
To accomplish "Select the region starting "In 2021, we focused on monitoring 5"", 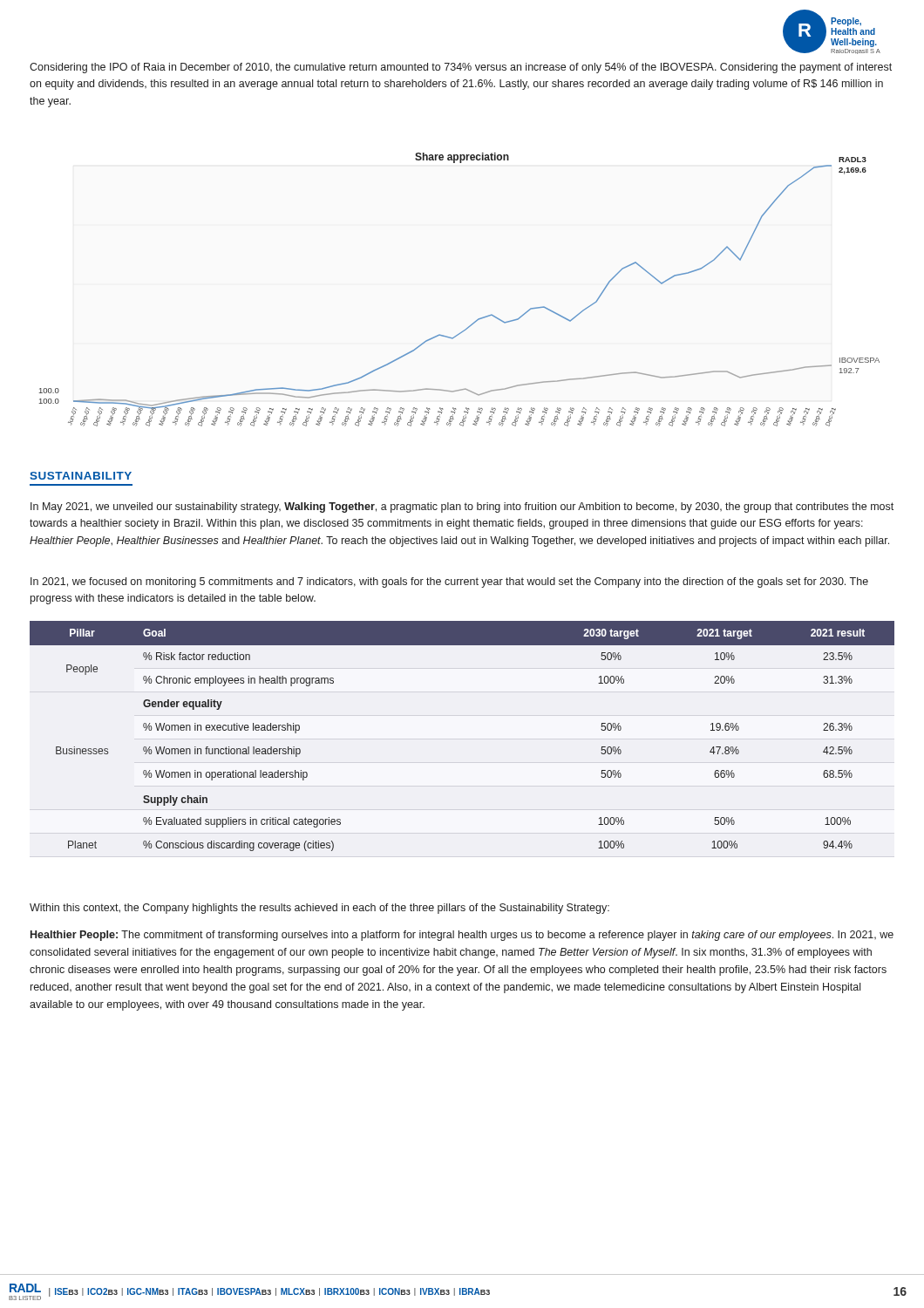I will 449,590.
